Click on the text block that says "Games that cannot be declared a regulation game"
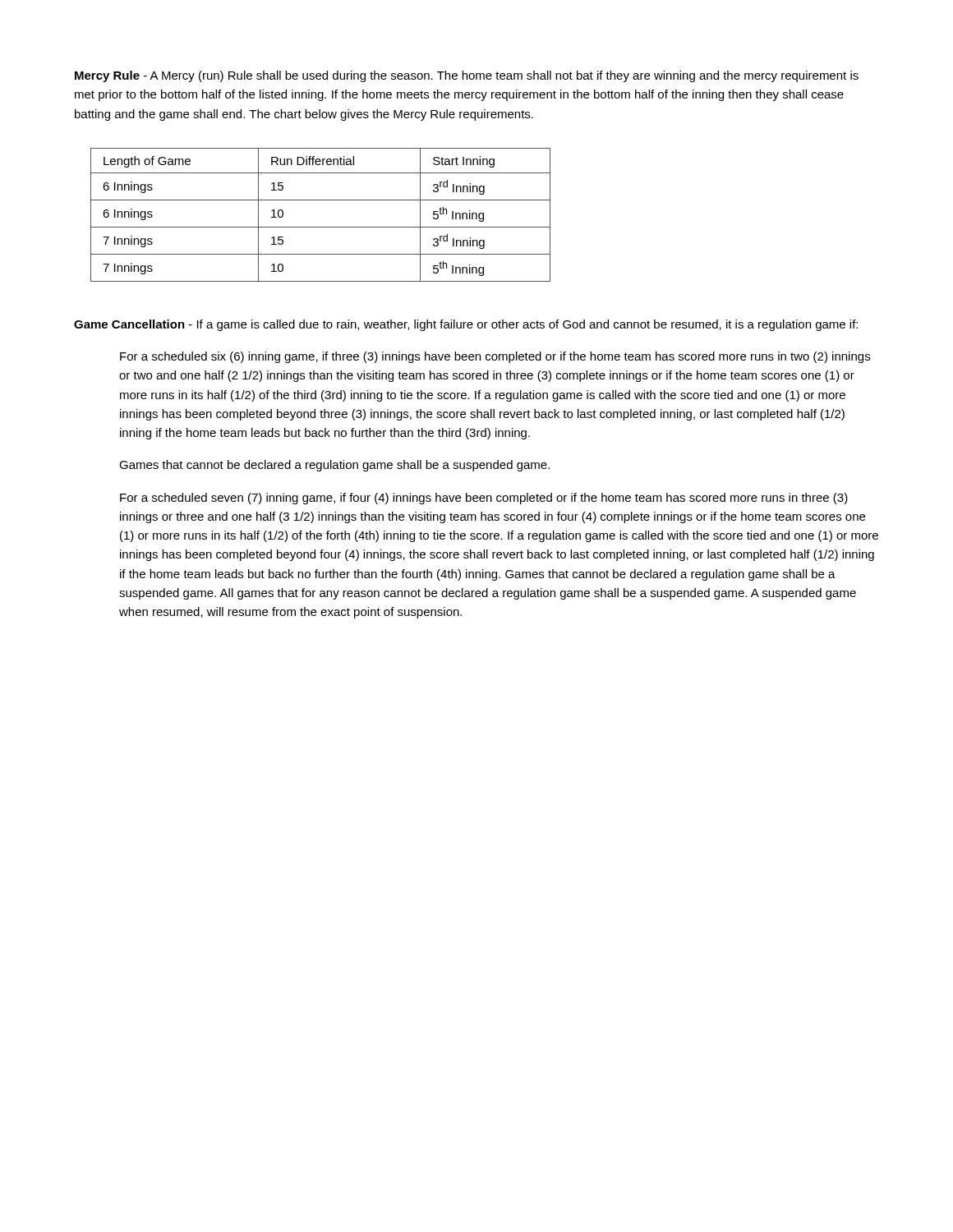Screen dimensions: 1232x953 coord(335,465)
